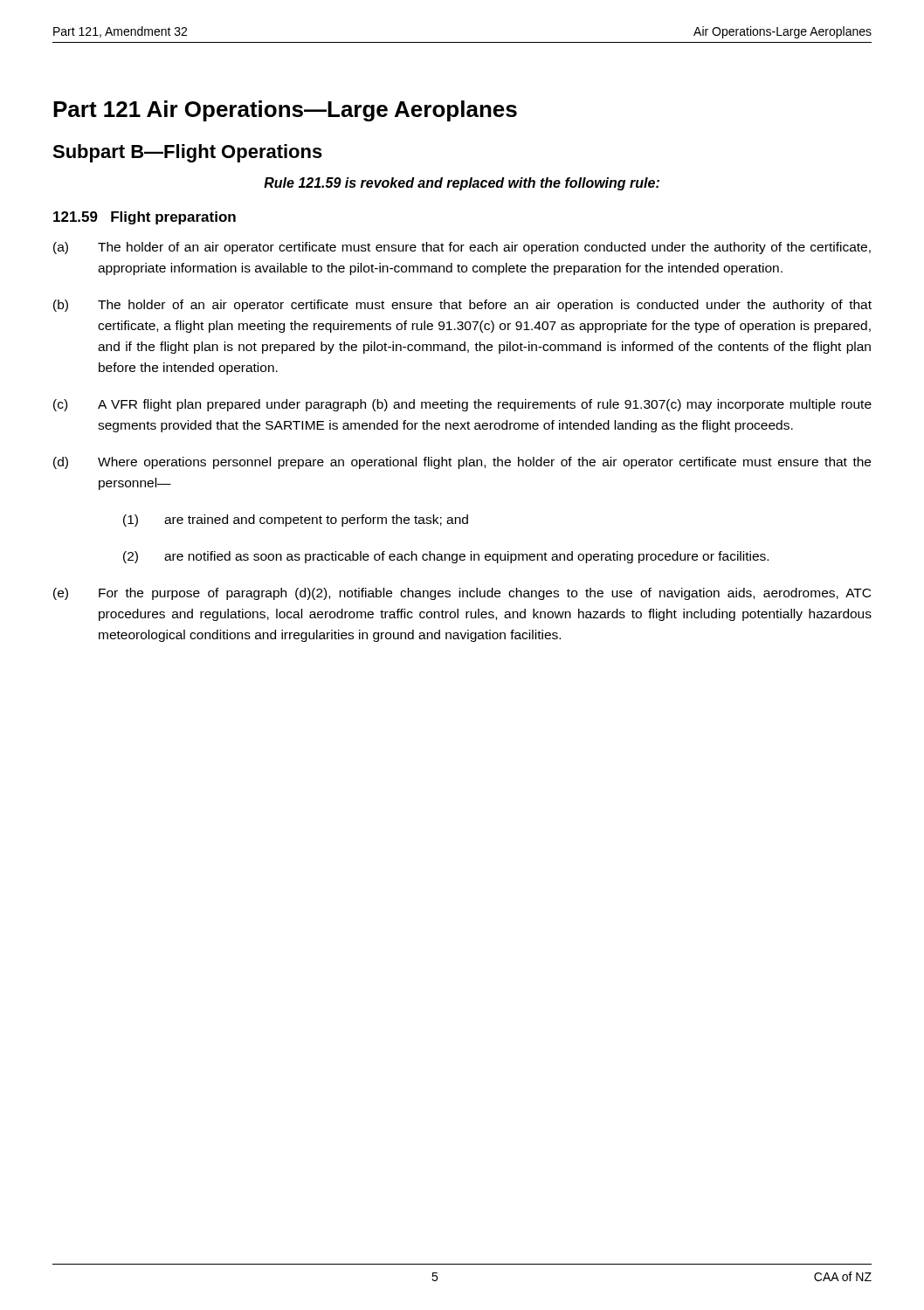Find the element starting "(c) A VFR flight plan prepared under"
The image size is (924, 1310).
(462, 415)
